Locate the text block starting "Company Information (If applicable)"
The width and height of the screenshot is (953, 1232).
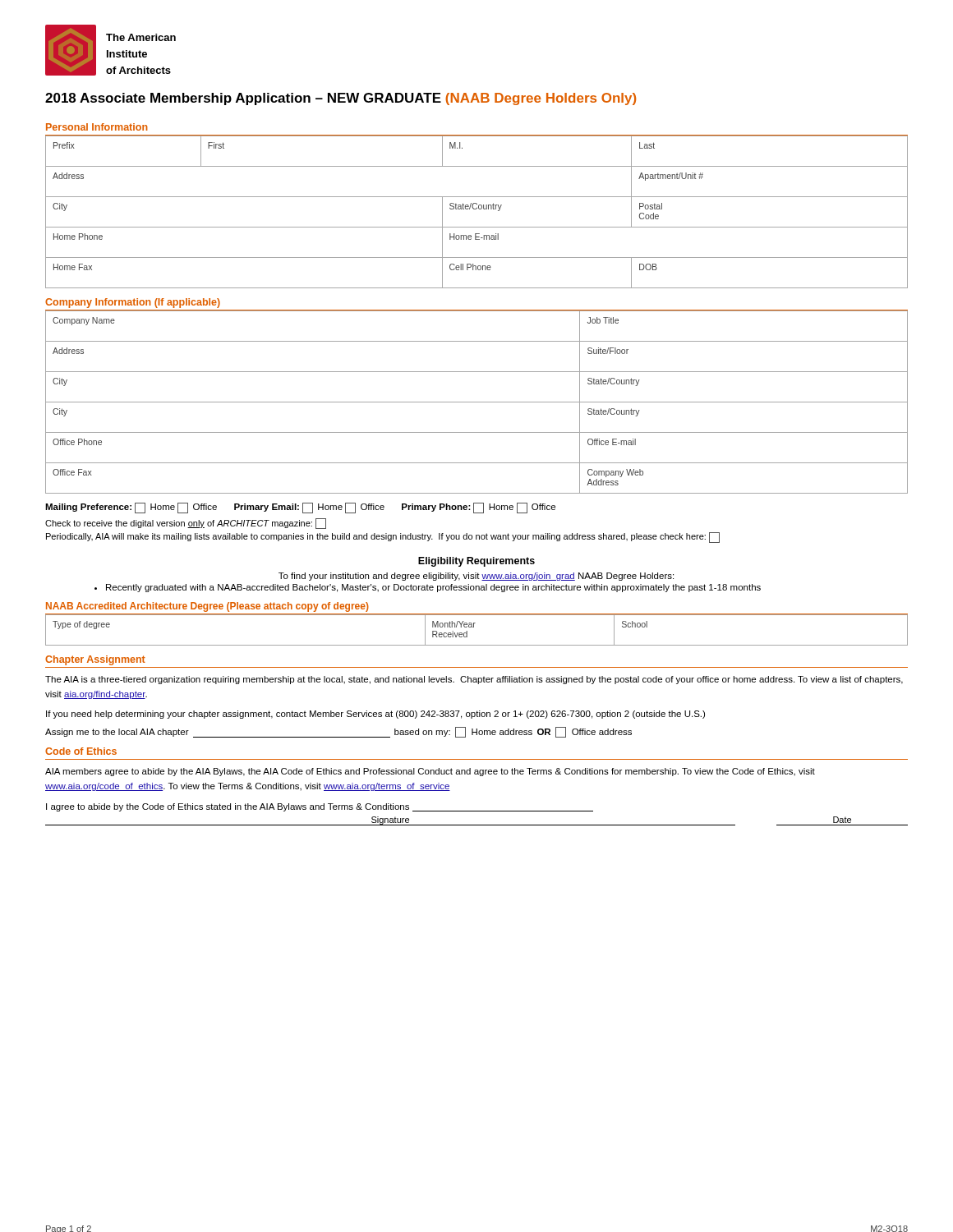click(x=133, y=303)
